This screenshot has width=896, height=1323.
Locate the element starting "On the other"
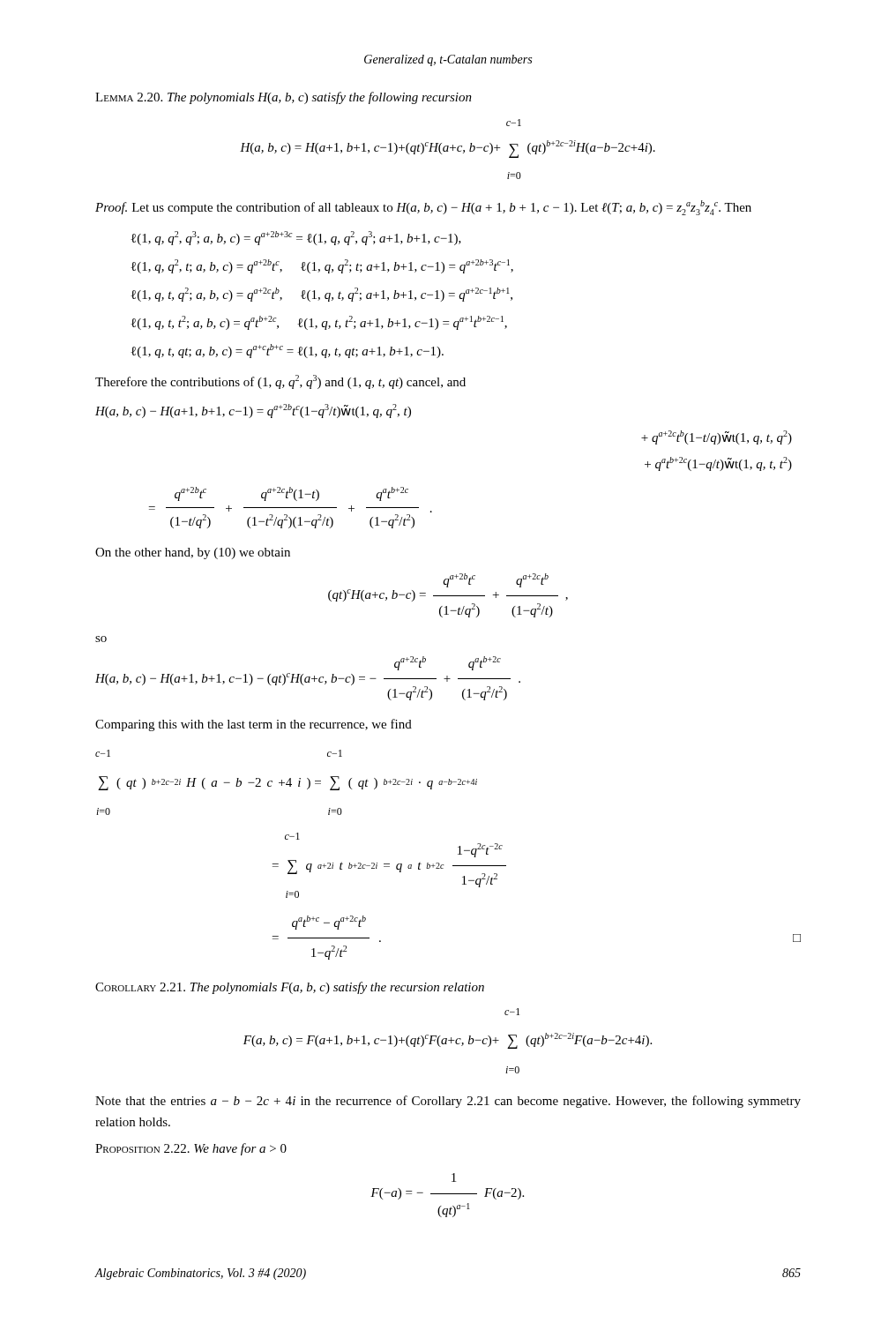click(x=193, y=552)
